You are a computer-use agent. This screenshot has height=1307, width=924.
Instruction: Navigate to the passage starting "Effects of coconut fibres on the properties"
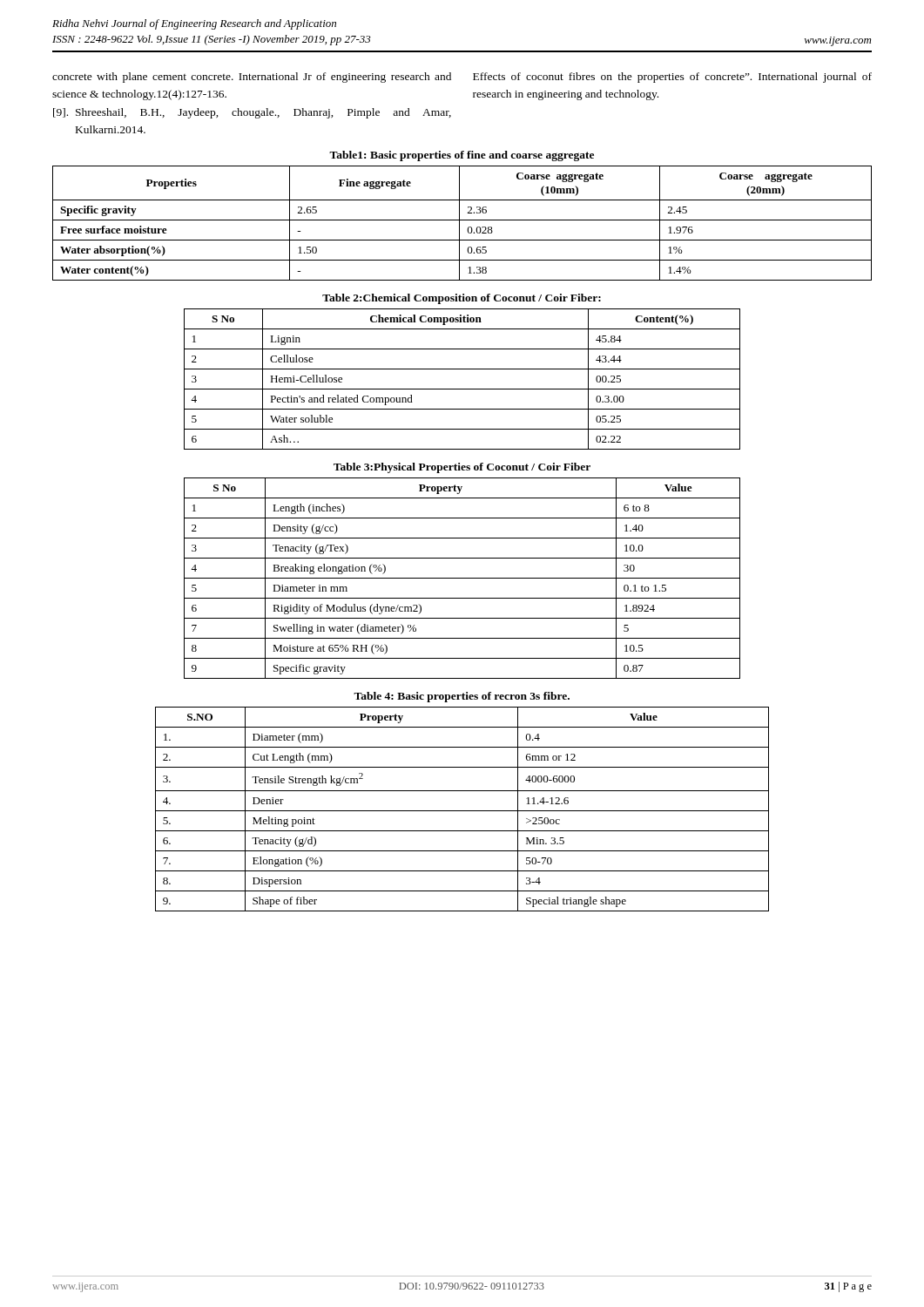(x=672, y=85)
